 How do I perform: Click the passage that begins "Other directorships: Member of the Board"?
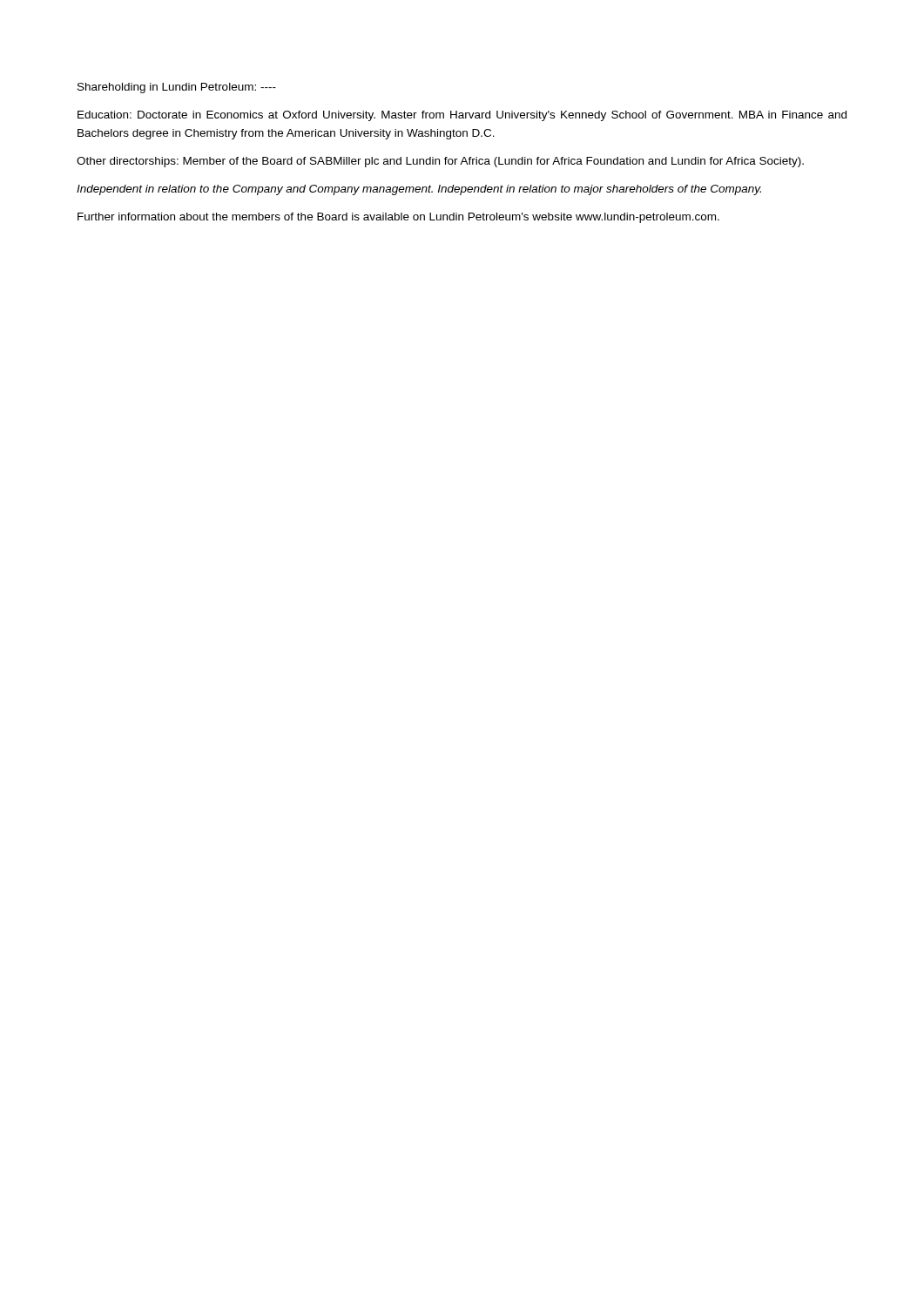[x=441, y=160]
